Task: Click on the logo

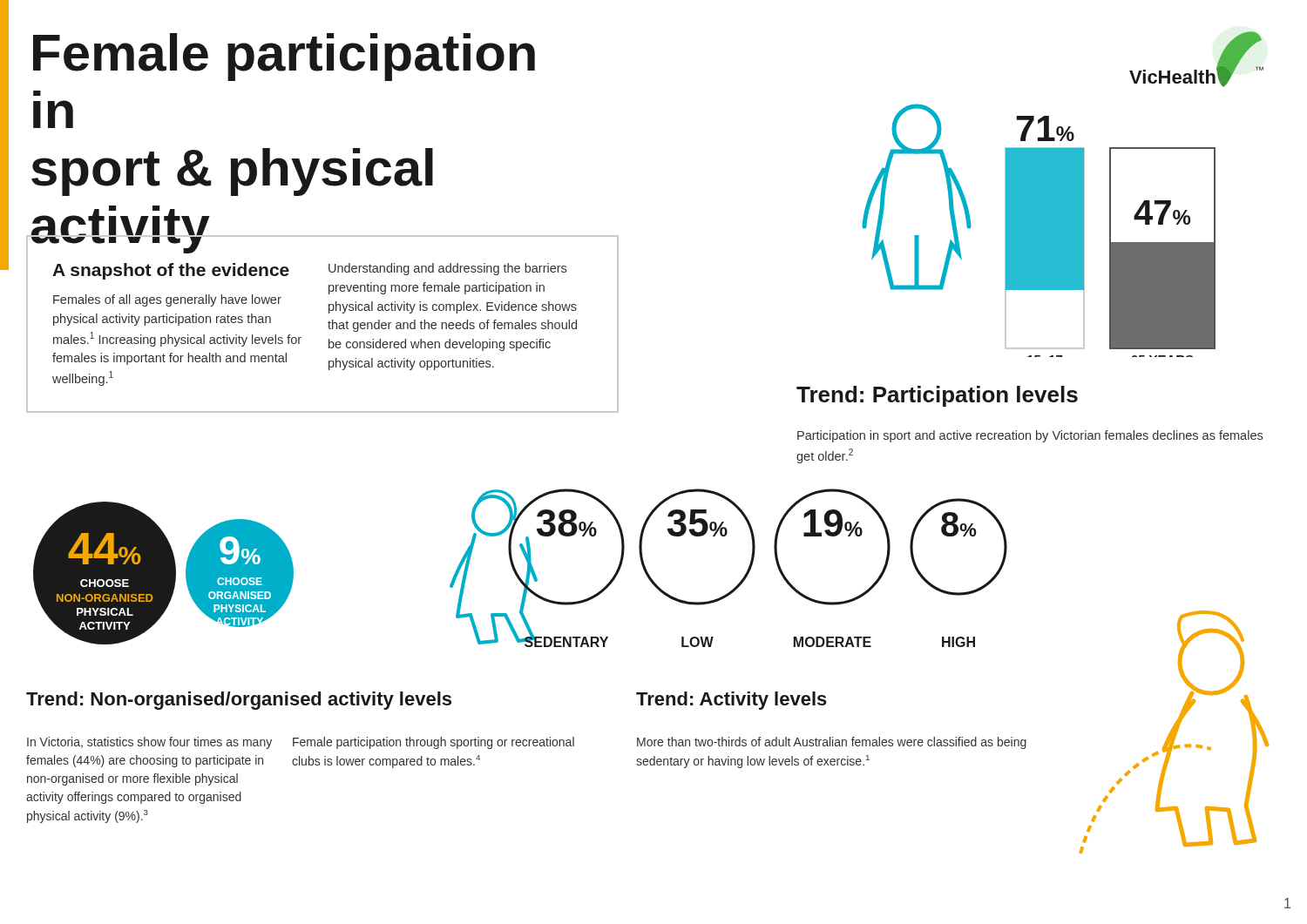Action: [1202, 59]
